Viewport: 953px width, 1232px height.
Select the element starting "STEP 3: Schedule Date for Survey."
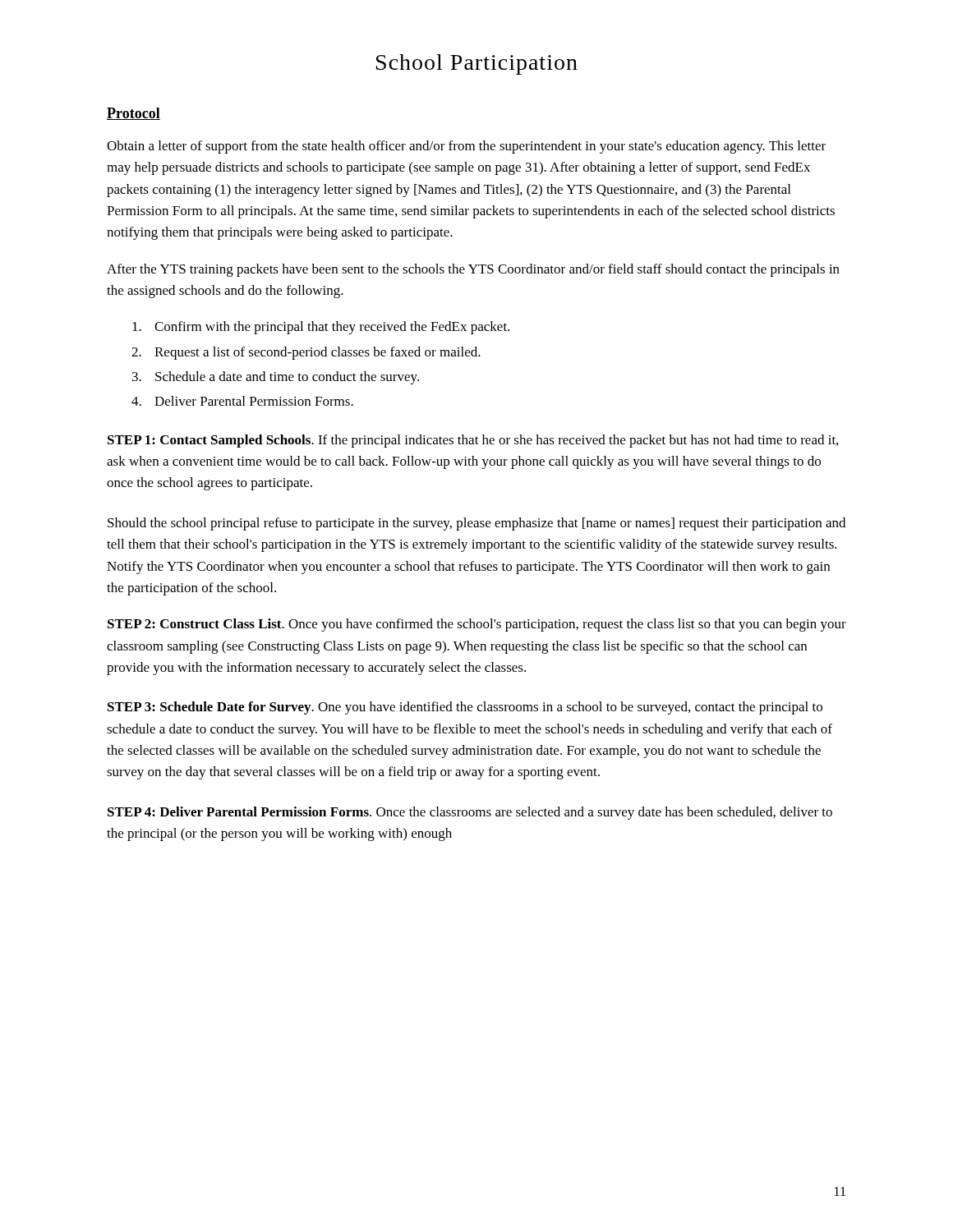469,739
